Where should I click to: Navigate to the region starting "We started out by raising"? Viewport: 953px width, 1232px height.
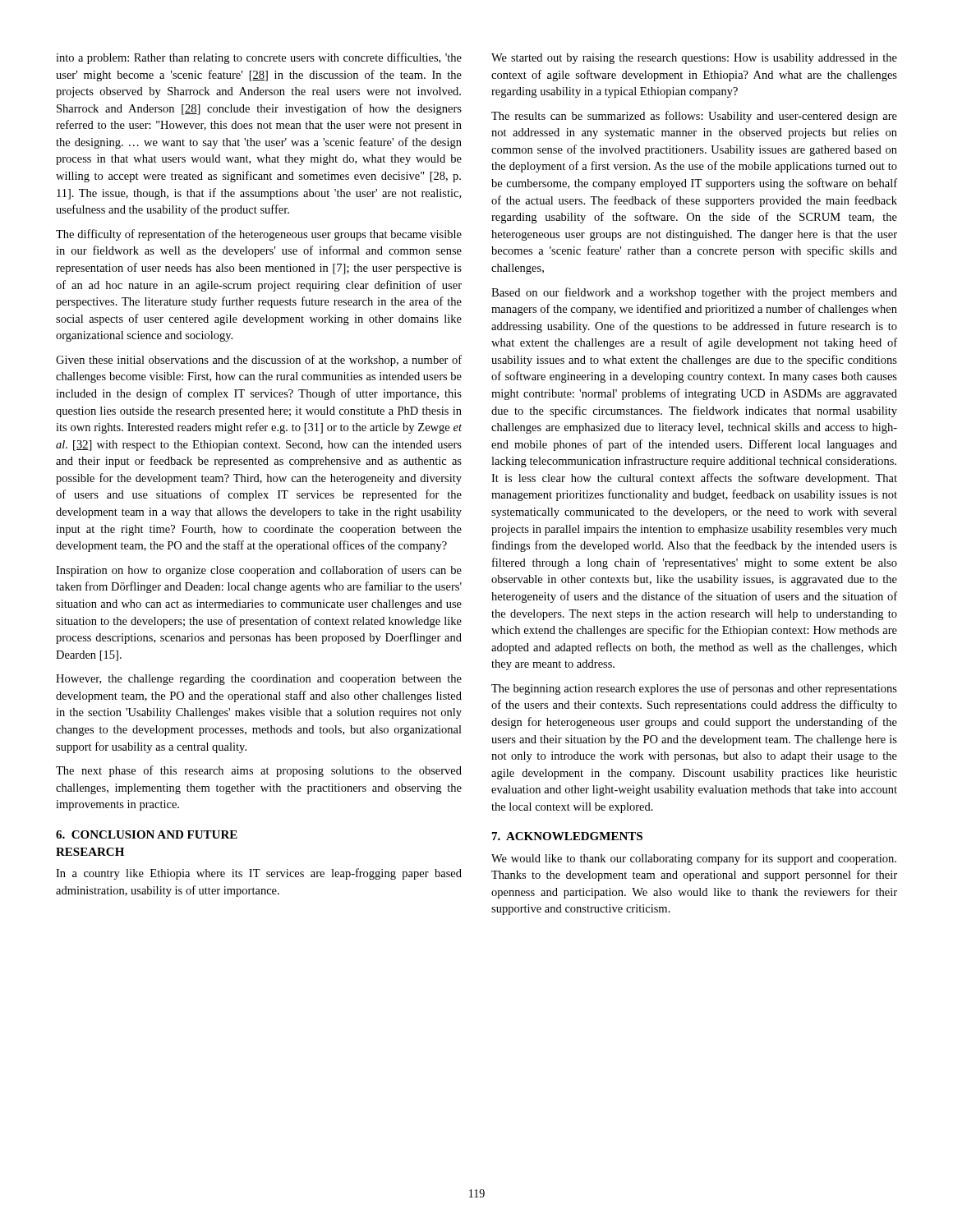694,75
